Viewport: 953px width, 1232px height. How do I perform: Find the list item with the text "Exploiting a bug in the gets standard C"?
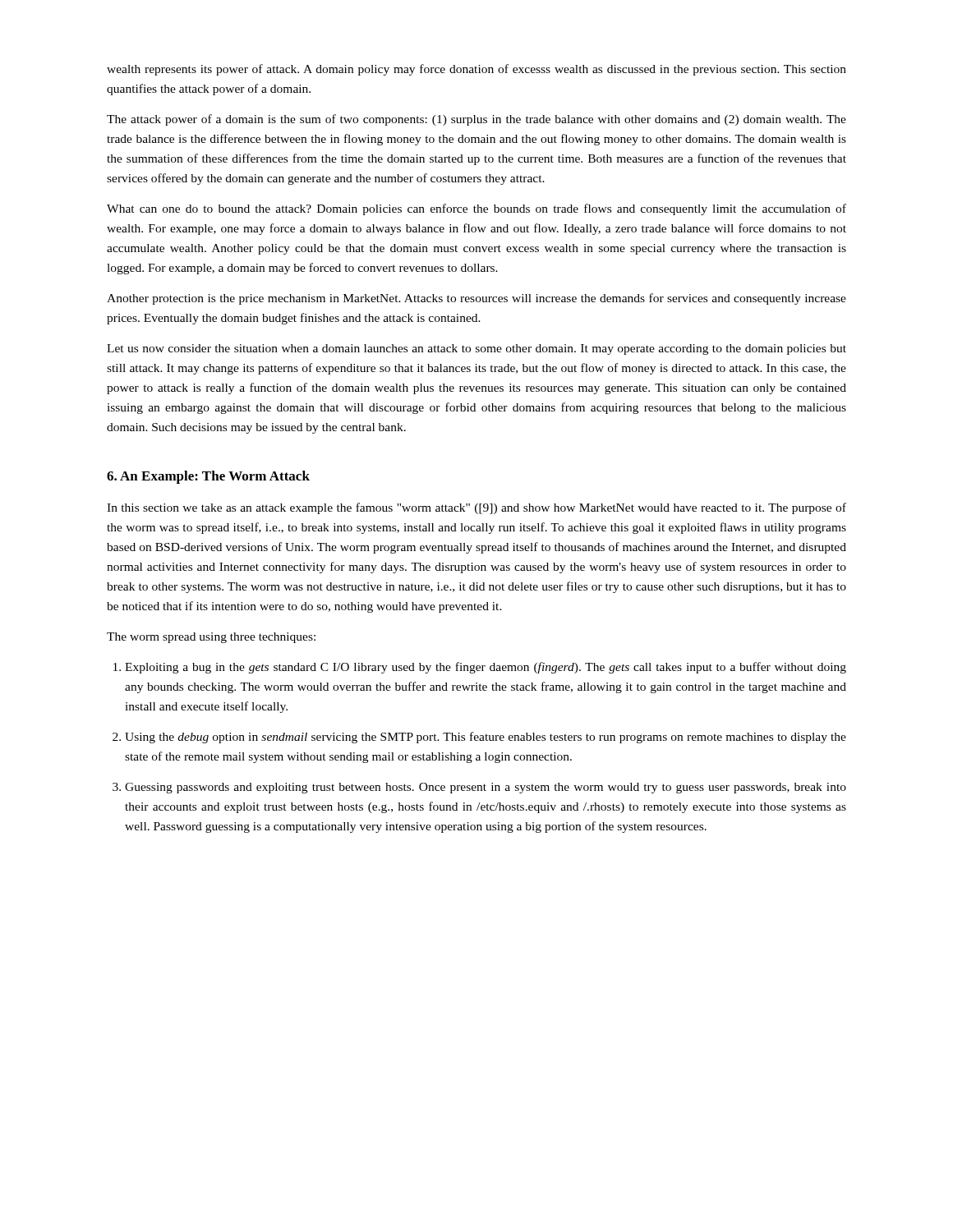486,687
